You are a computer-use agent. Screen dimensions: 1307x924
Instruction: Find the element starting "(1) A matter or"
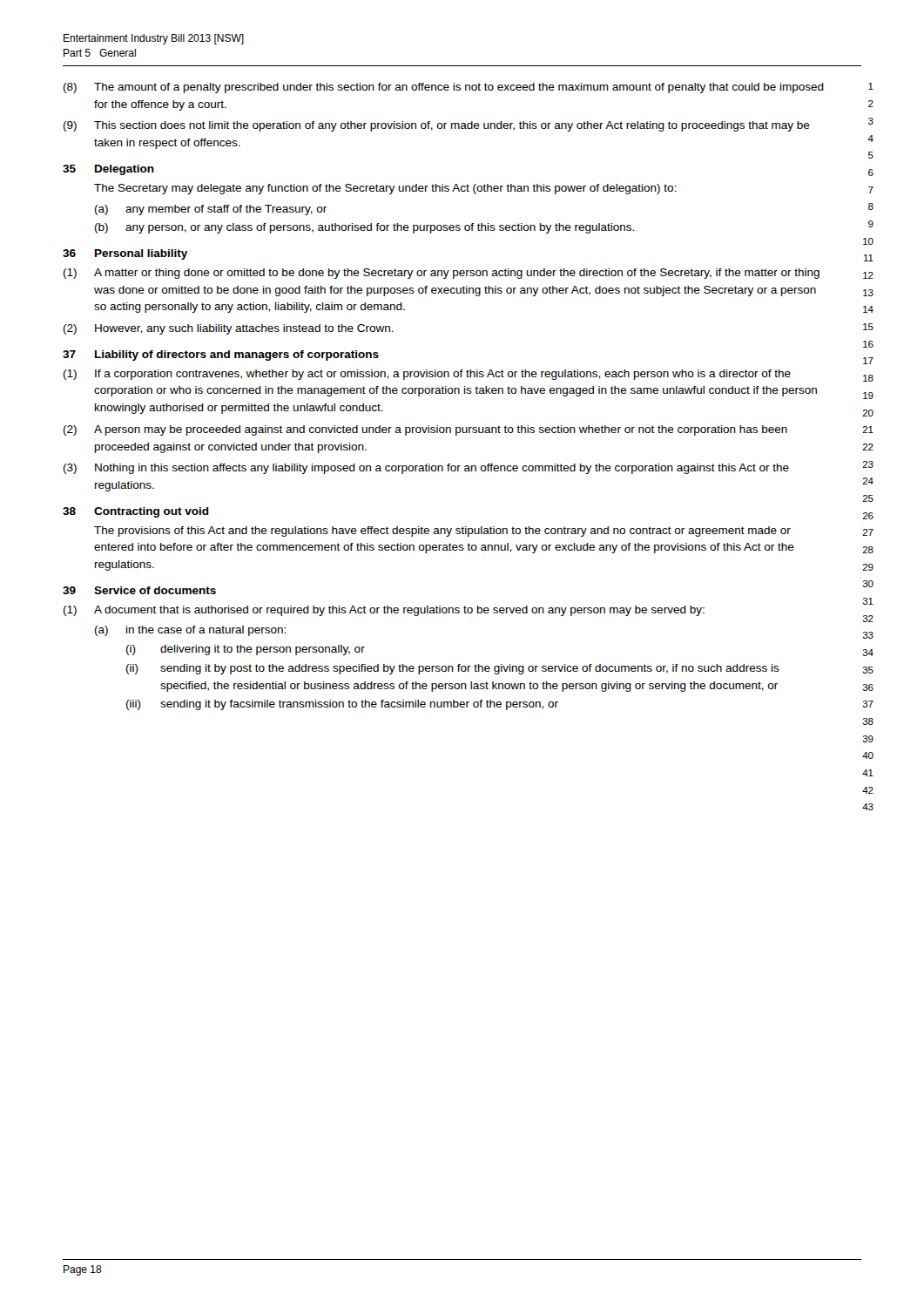(445, 290)
